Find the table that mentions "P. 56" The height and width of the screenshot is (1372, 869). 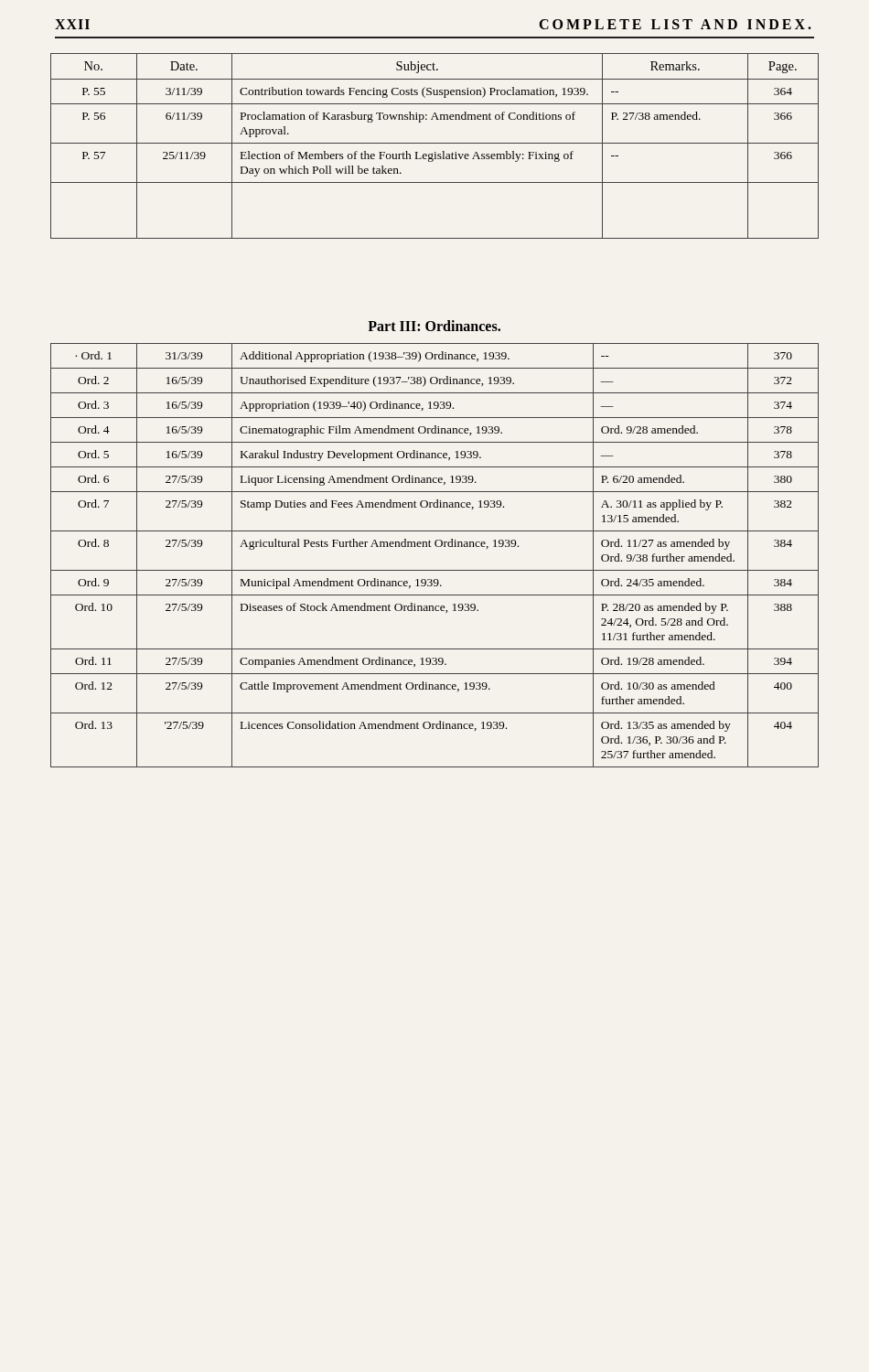[434, 146]
